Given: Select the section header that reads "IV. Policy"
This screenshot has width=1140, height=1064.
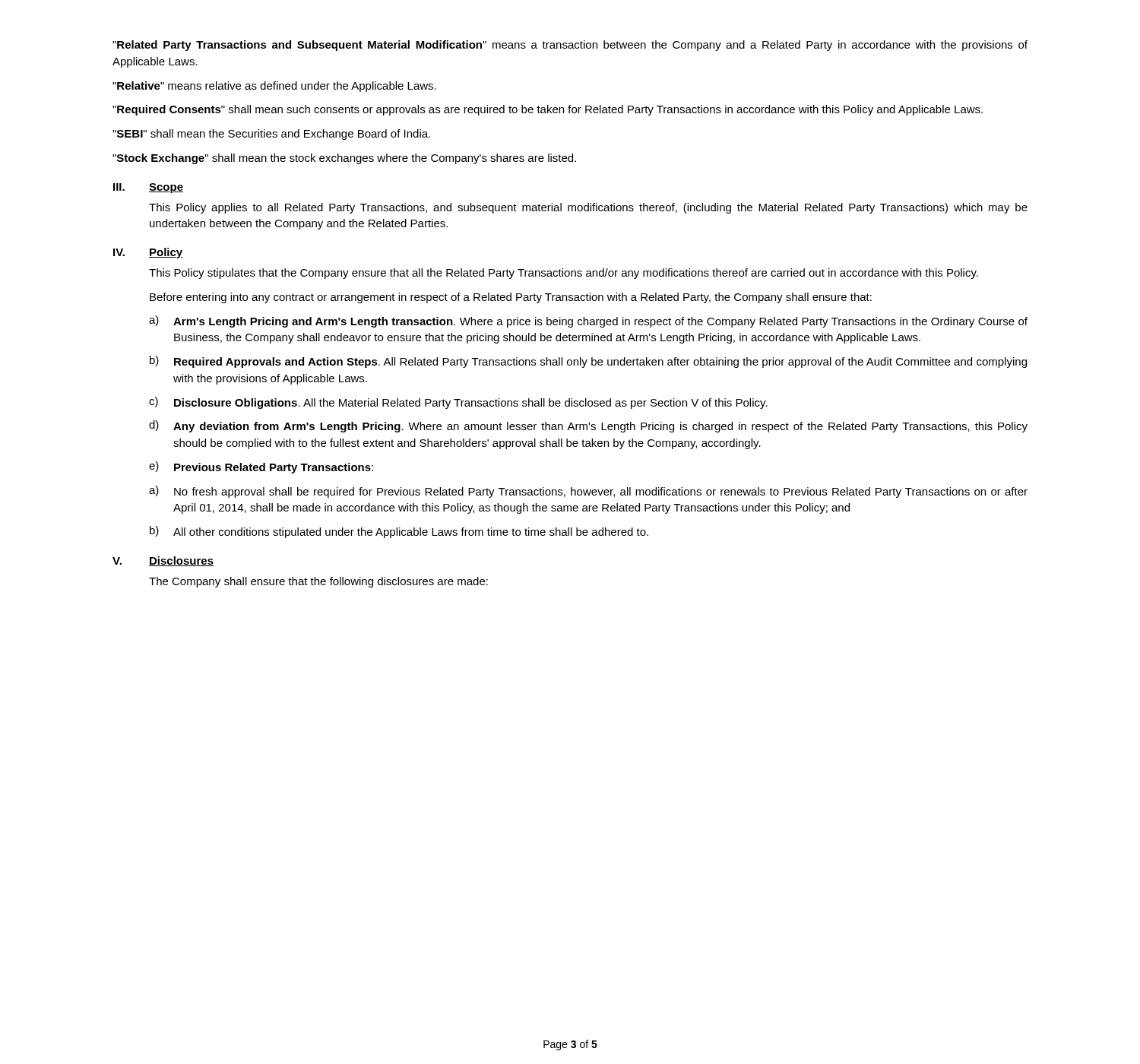Looking at the screenshot, I should click(x=148, y=252).
